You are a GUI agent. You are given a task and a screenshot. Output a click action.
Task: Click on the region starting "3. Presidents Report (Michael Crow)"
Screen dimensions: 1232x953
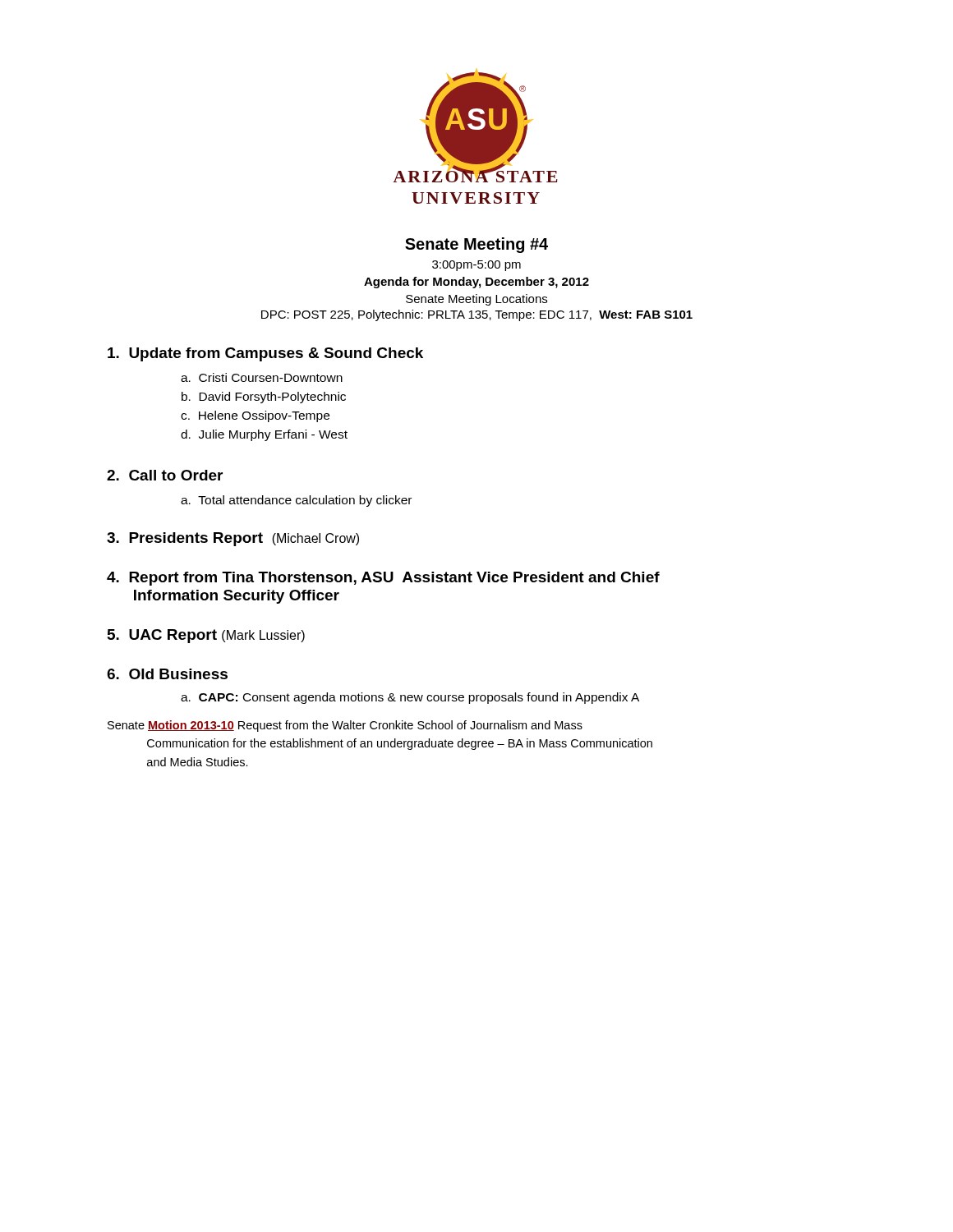233,538
